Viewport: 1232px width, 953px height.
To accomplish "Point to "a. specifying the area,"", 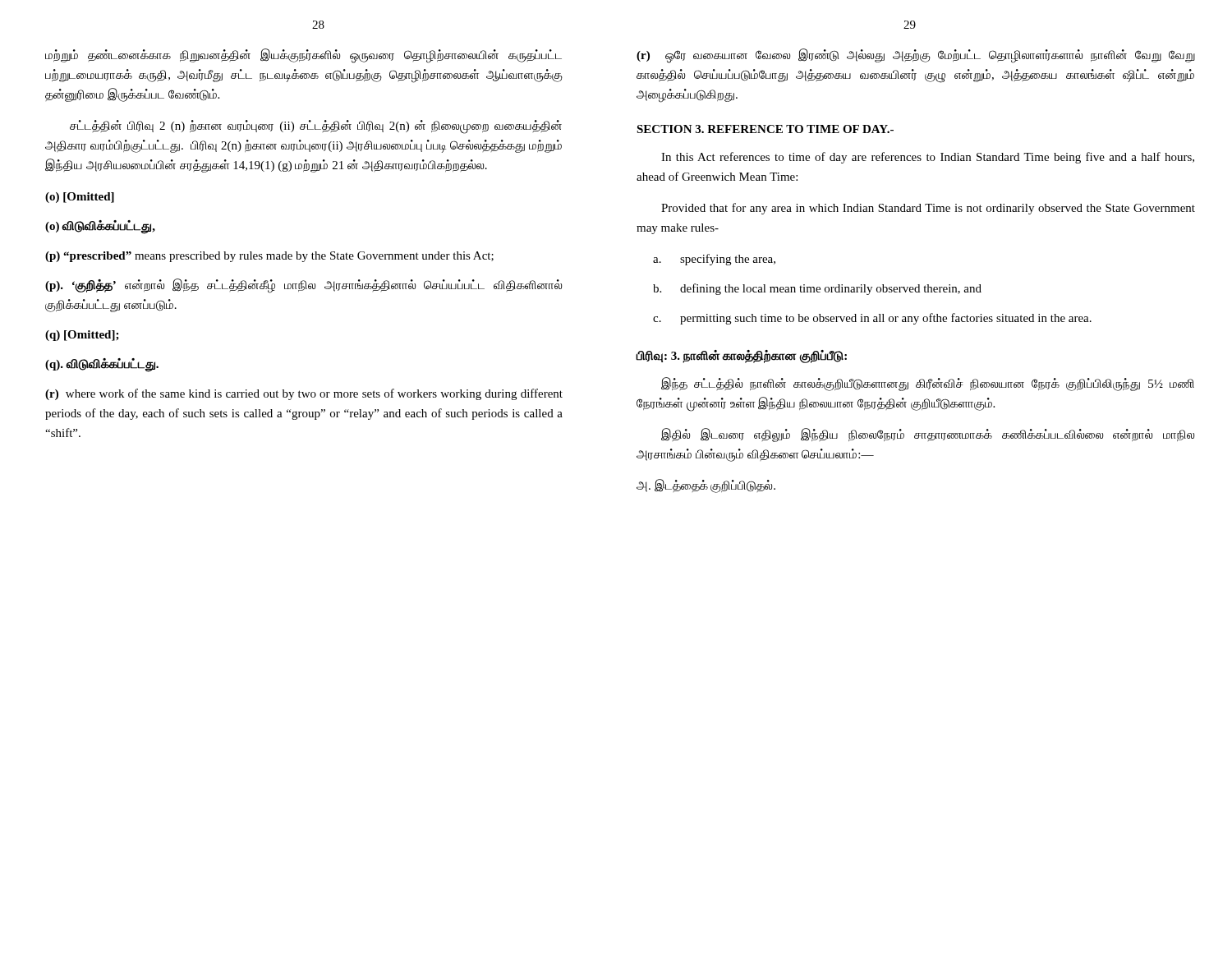I will click(x=715, y=259).
